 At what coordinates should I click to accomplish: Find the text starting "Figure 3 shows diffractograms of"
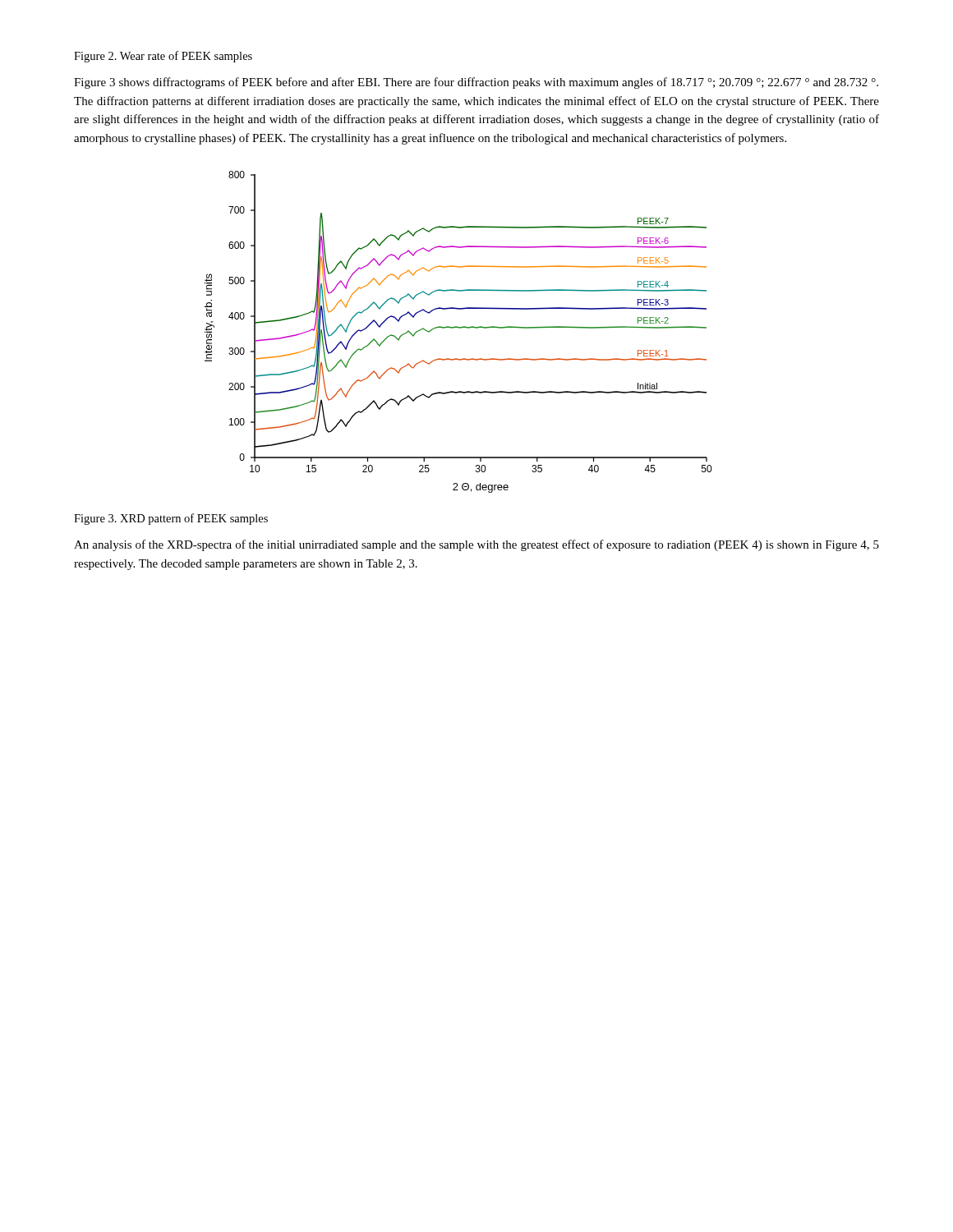click(x=476, y=110)
